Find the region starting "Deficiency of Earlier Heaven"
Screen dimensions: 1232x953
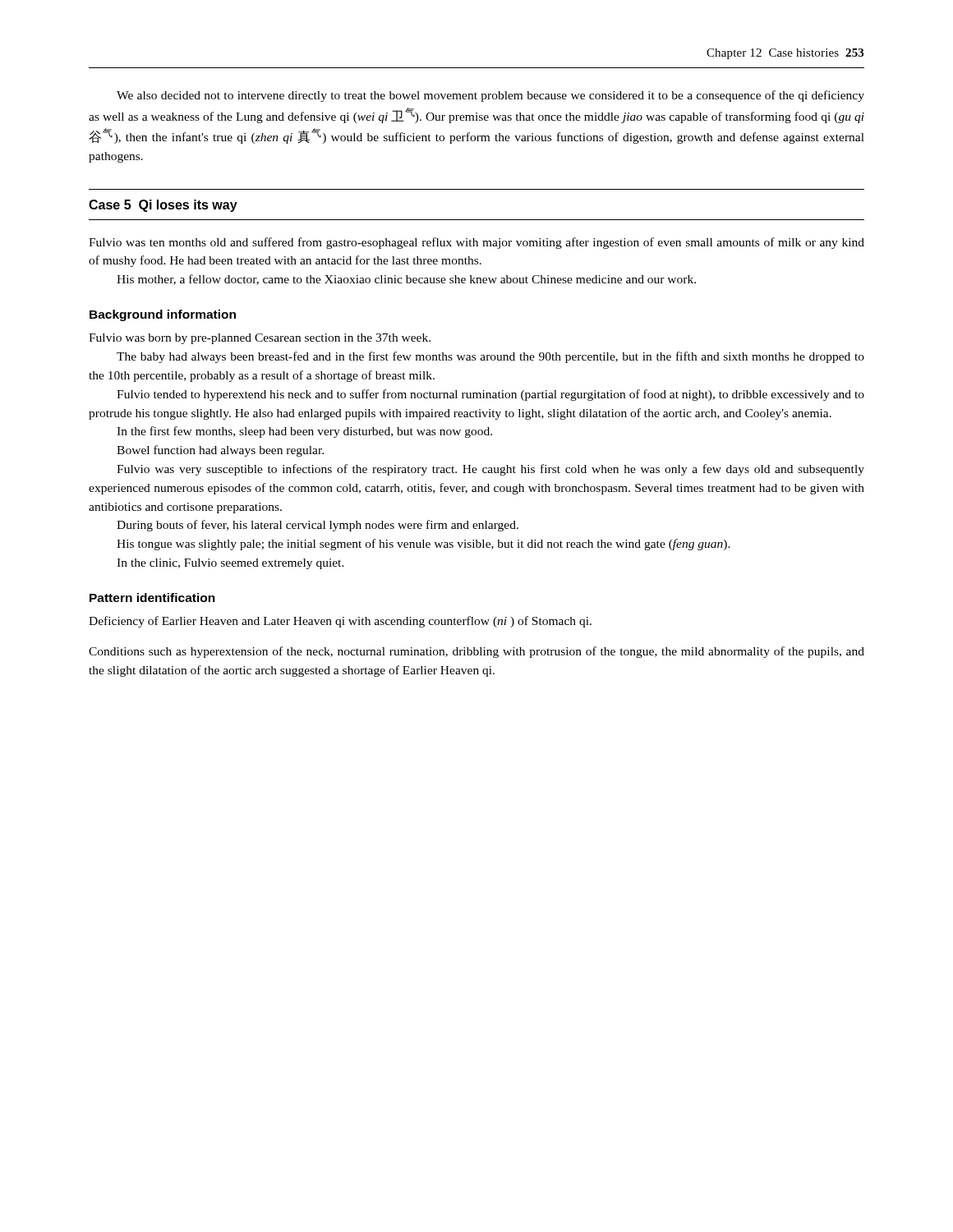click(476, 621)
